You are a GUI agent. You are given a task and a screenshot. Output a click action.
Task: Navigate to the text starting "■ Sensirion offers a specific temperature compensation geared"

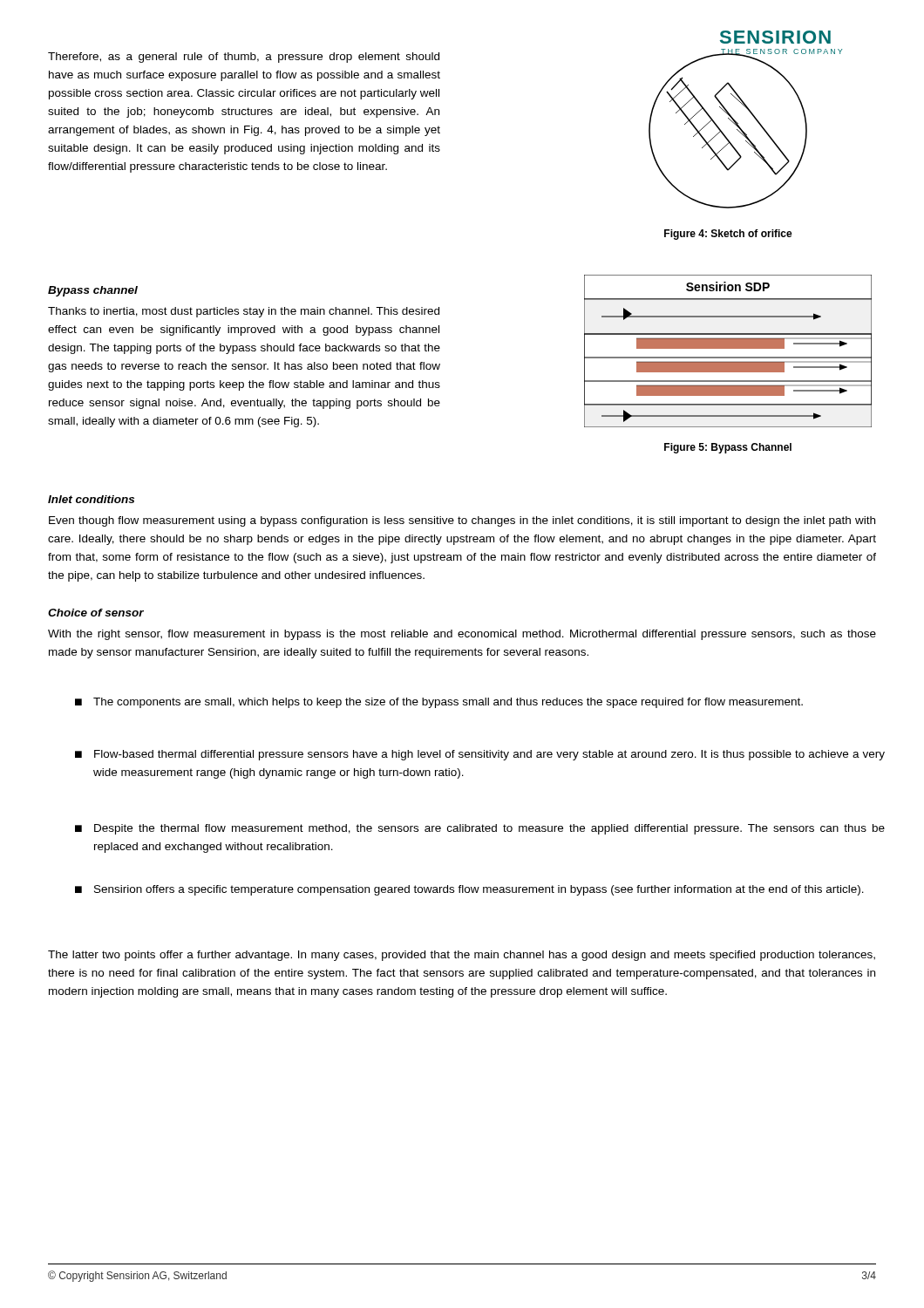click(x=469, y=890)
